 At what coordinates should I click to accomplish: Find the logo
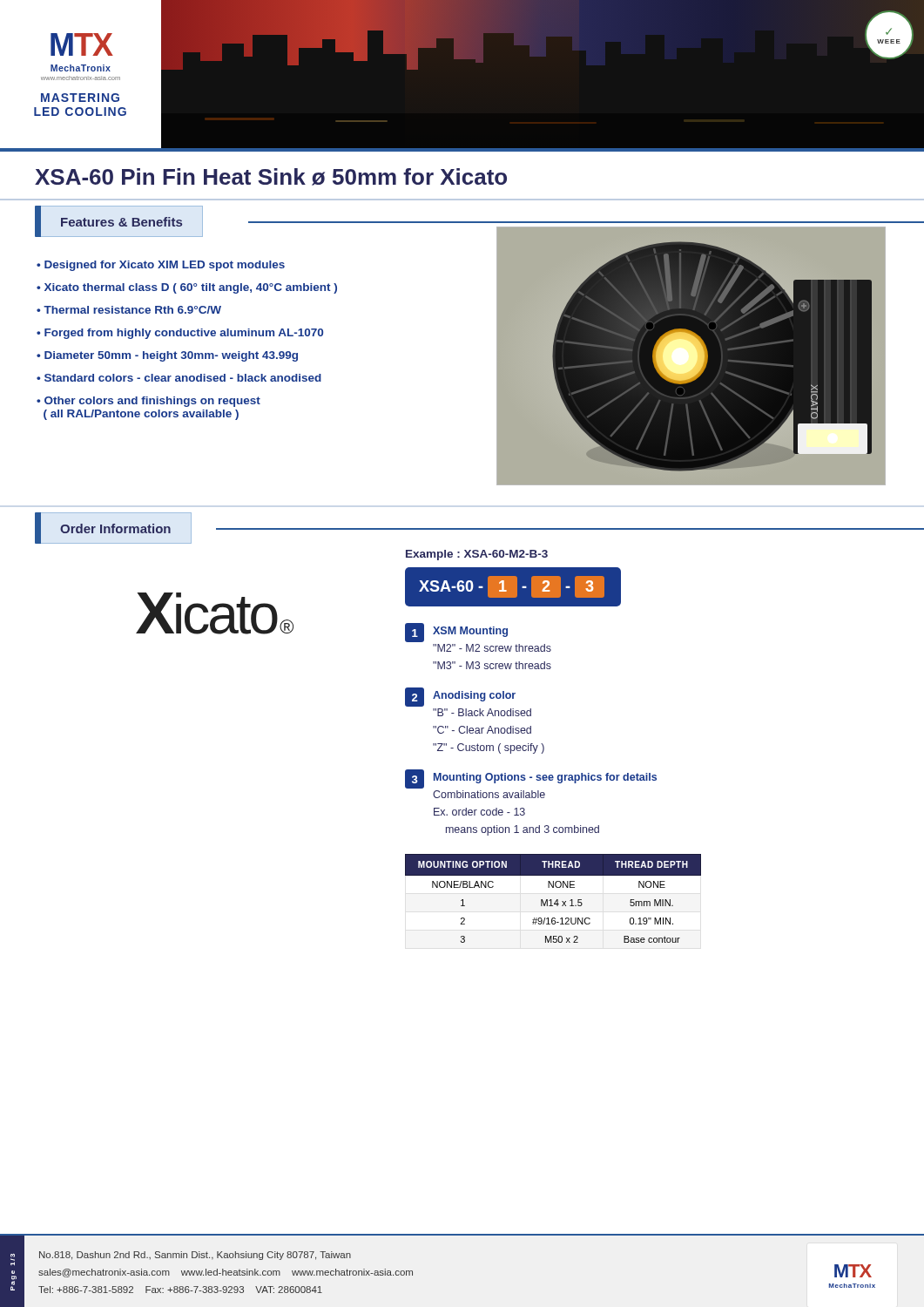pyautogui.click(x=213, y=613)
